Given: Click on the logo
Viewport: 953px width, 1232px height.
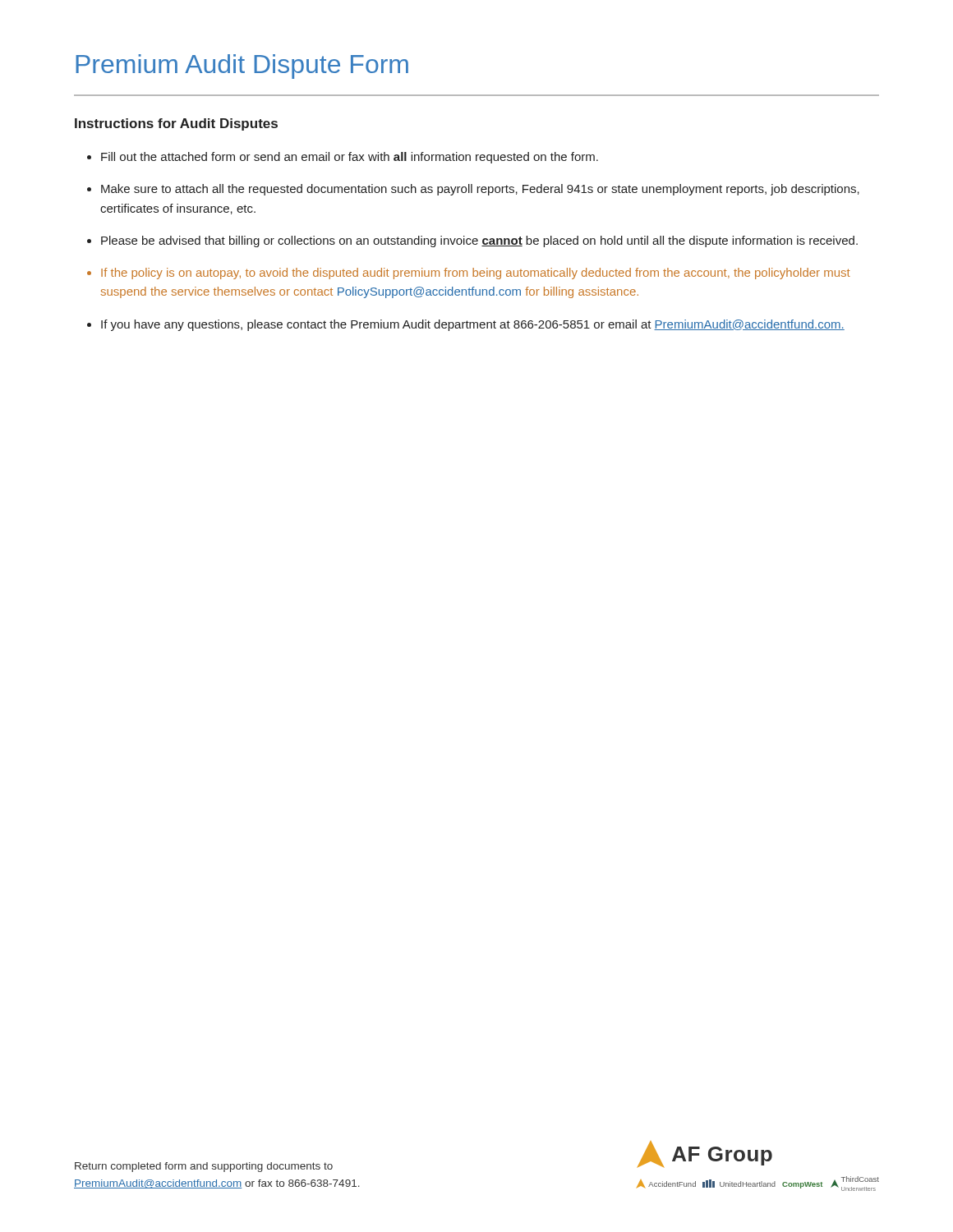Looking at the screenshot, I should point(757,1165).
